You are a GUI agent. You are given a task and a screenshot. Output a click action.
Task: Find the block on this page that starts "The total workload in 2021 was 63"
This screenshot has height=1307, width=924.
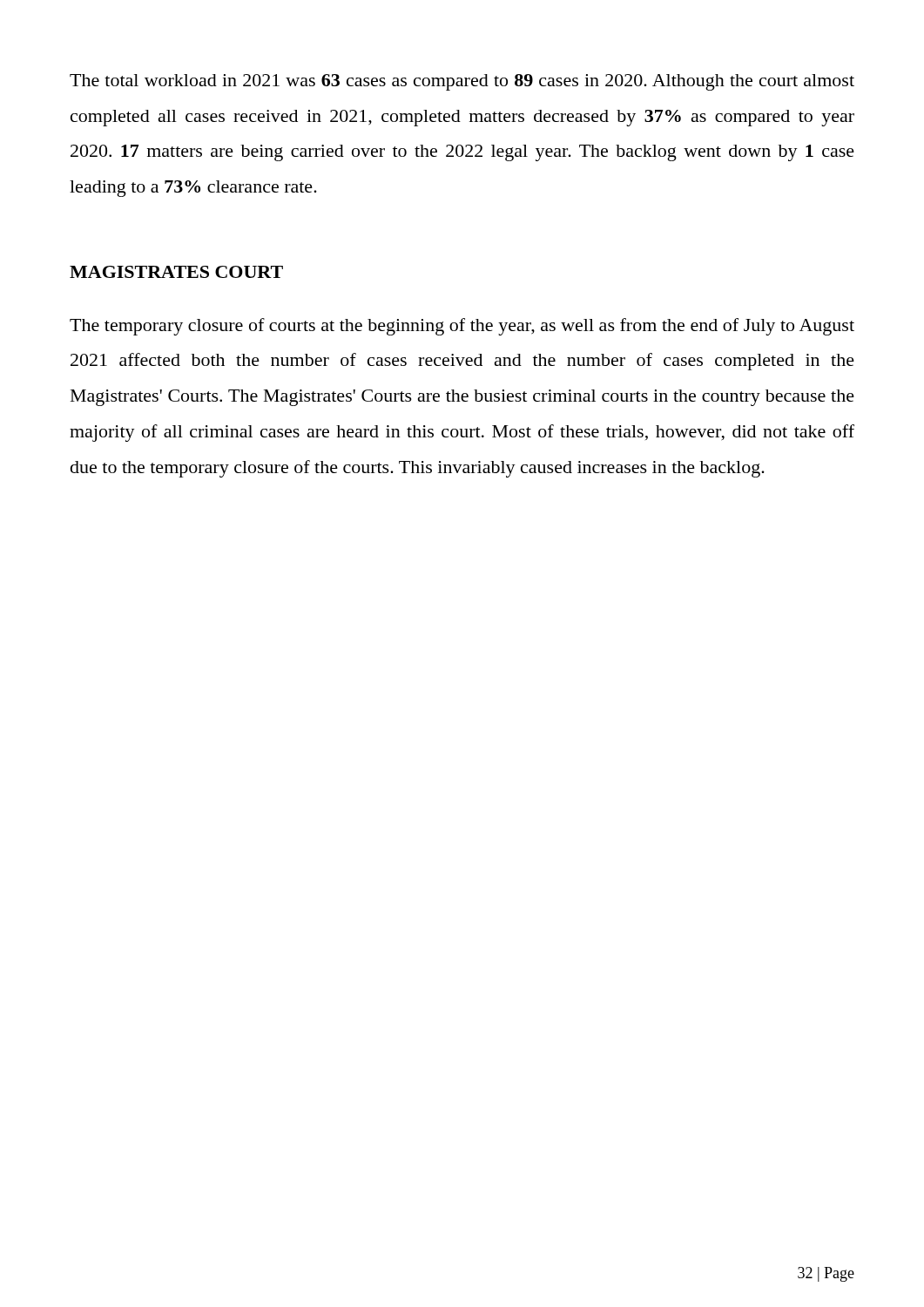(x=462, y=133)
